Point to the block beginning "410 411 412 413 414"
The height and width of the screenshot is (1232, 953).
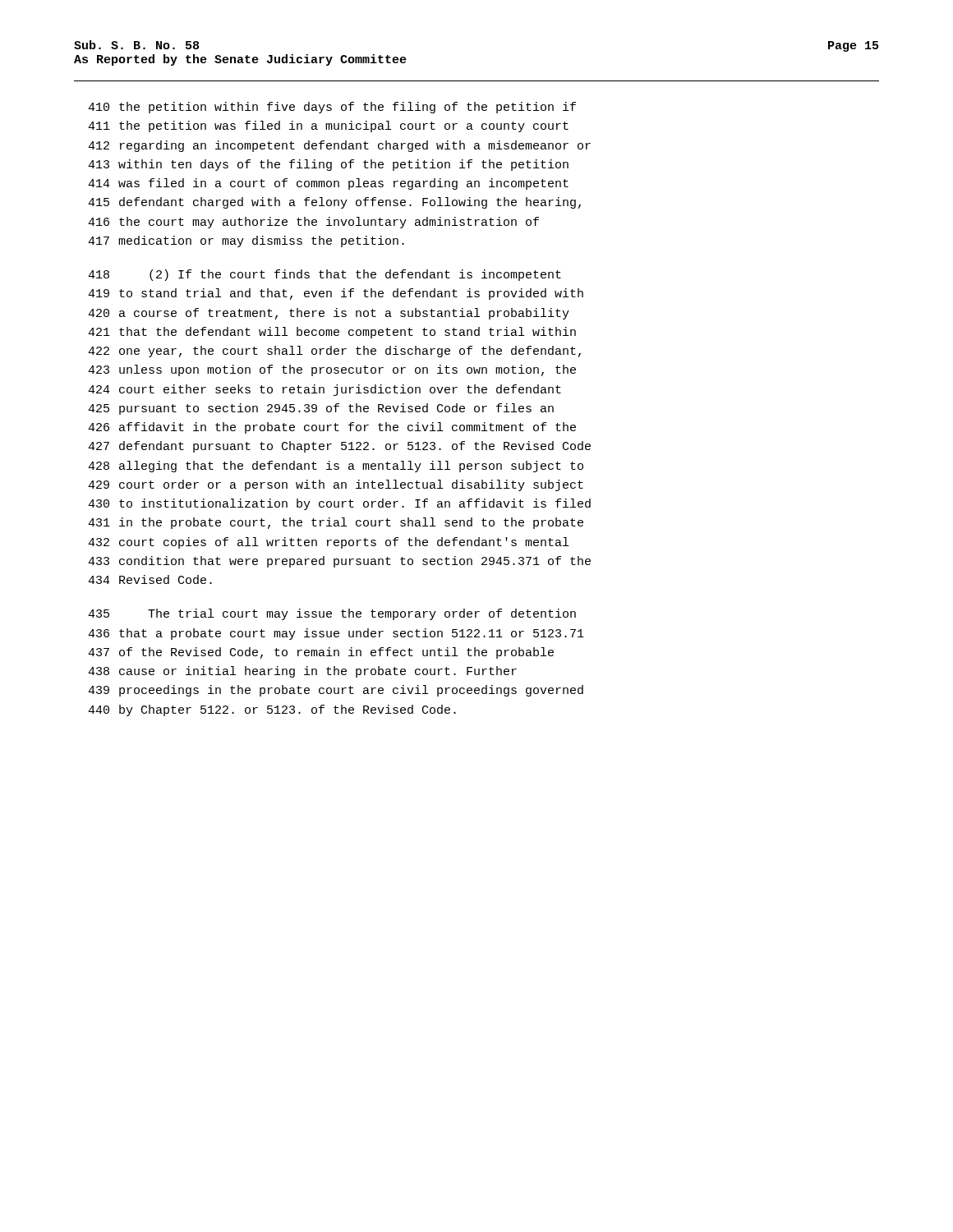(x=476, y=175)
